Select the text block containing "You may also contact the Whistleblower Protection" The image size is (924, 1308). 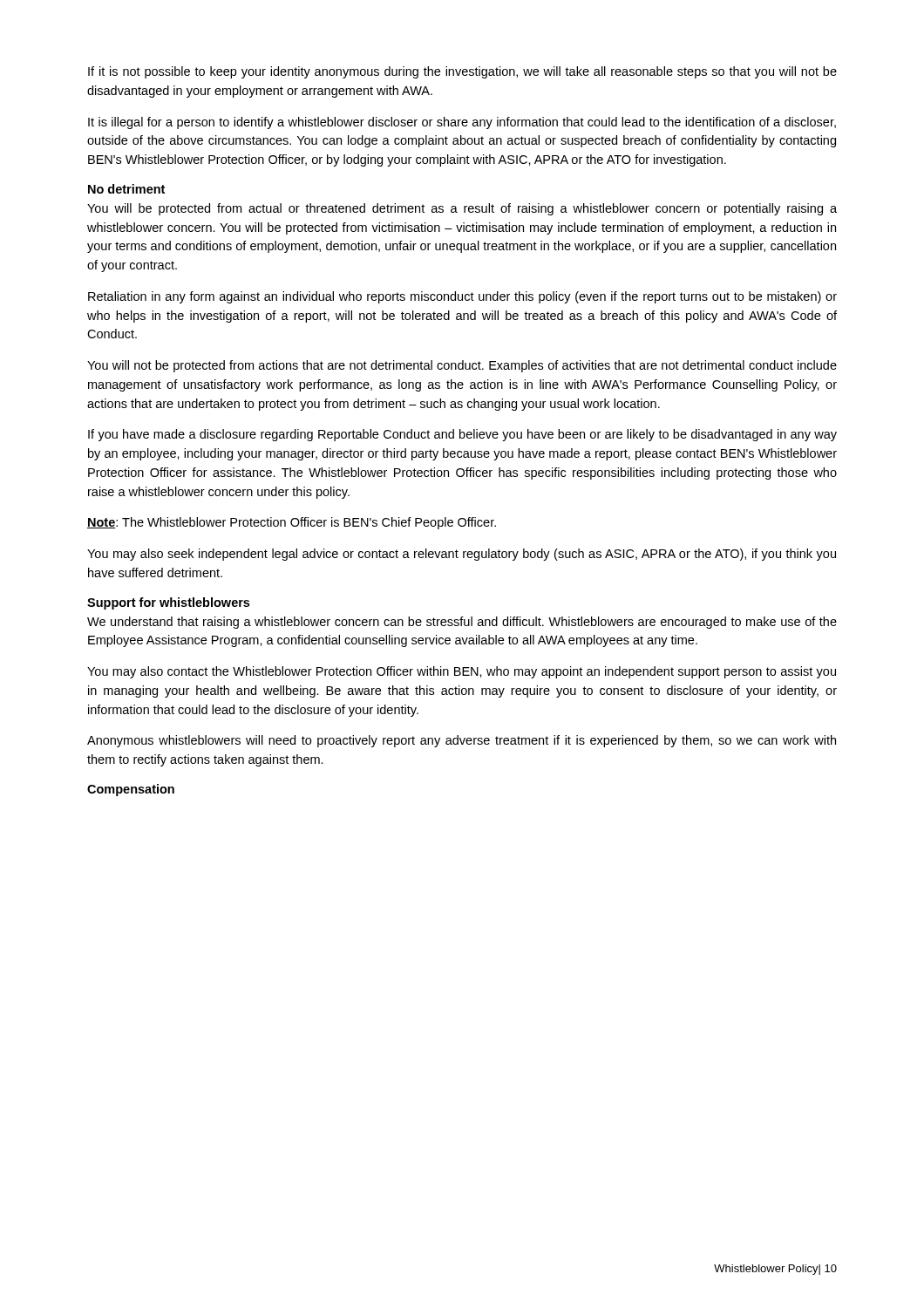(462, 690)
